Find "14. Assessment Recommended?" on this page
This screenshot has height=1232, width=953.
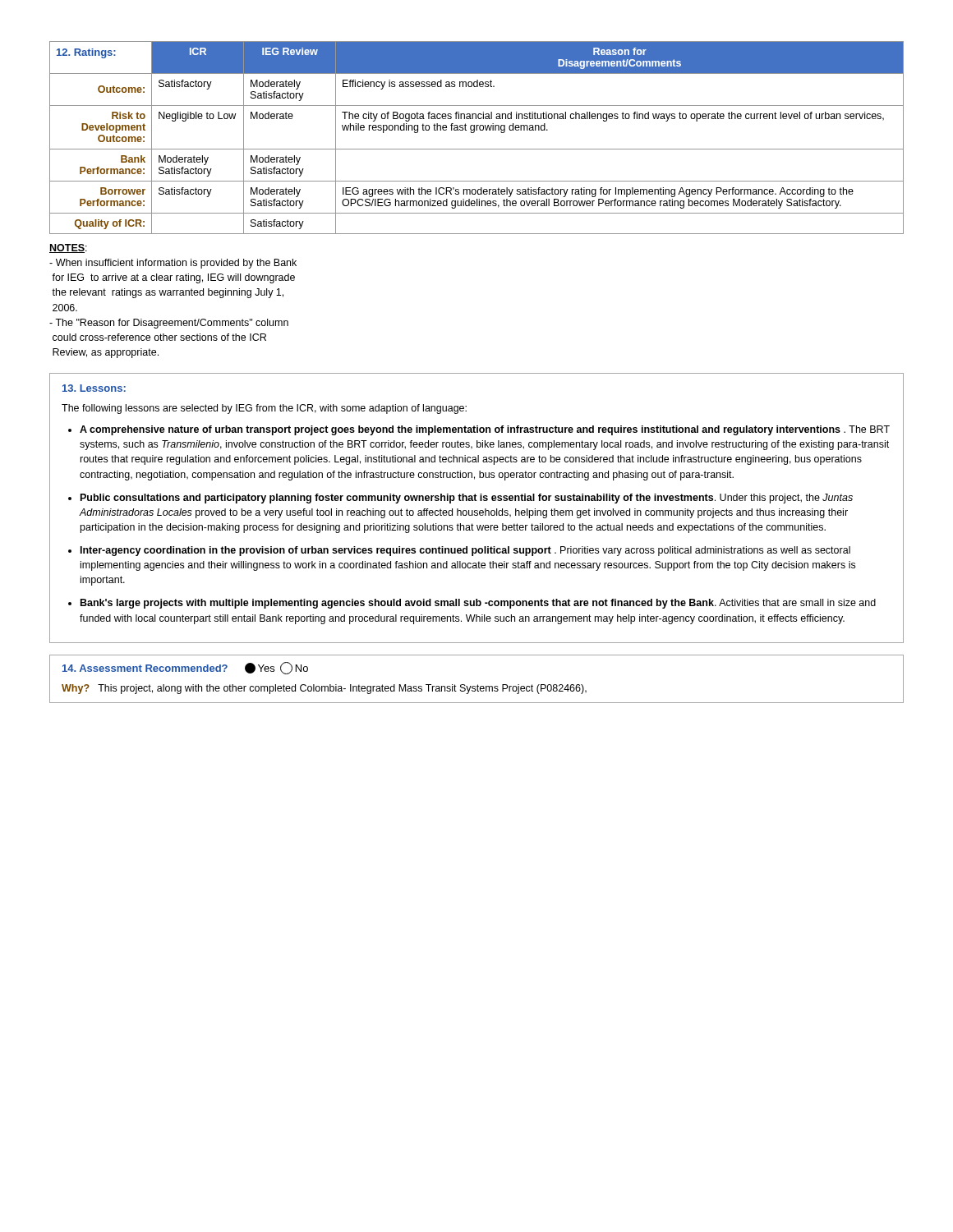point(145,668)
